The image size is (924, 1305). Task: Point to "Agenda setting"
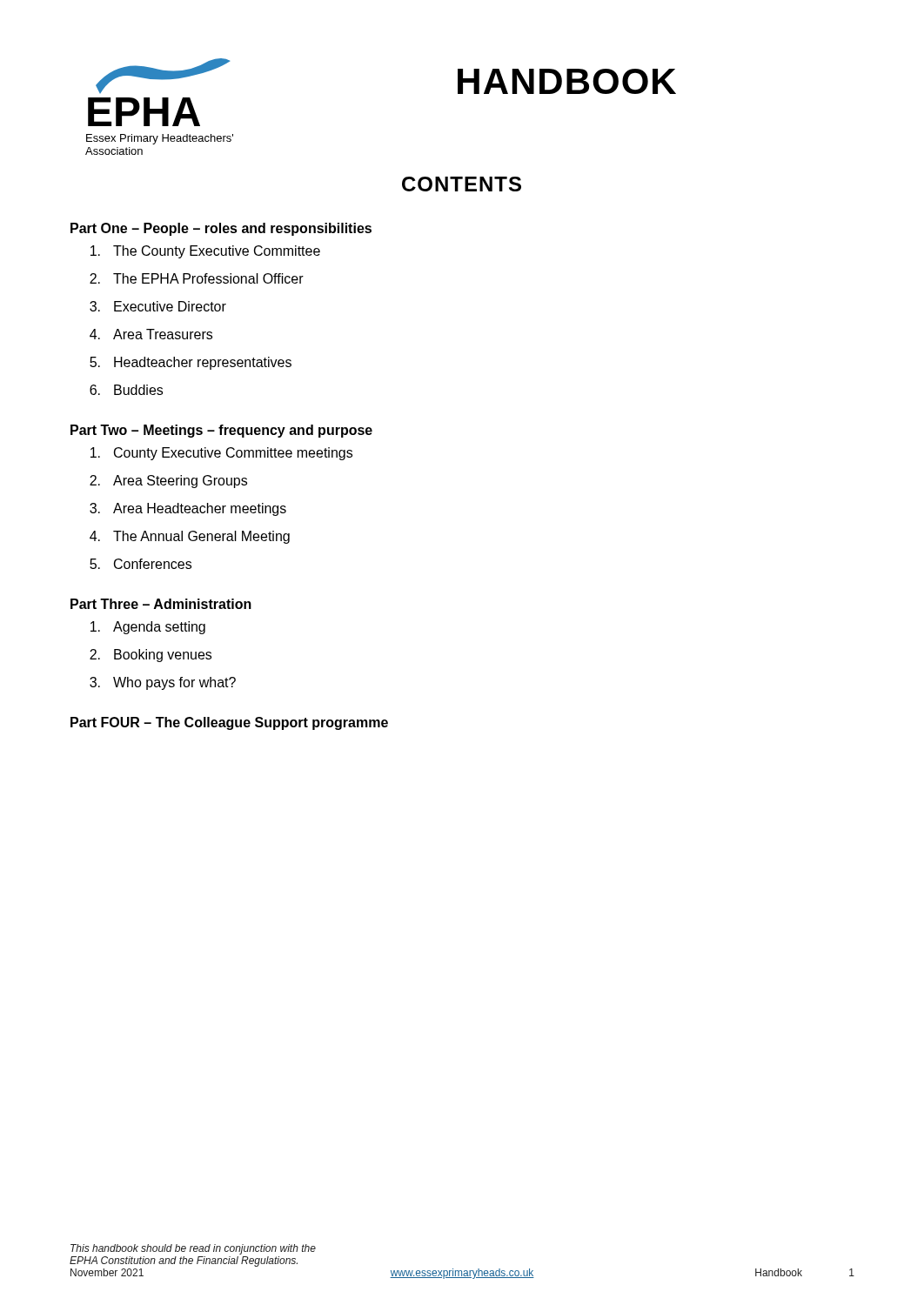tap(138, 627)
